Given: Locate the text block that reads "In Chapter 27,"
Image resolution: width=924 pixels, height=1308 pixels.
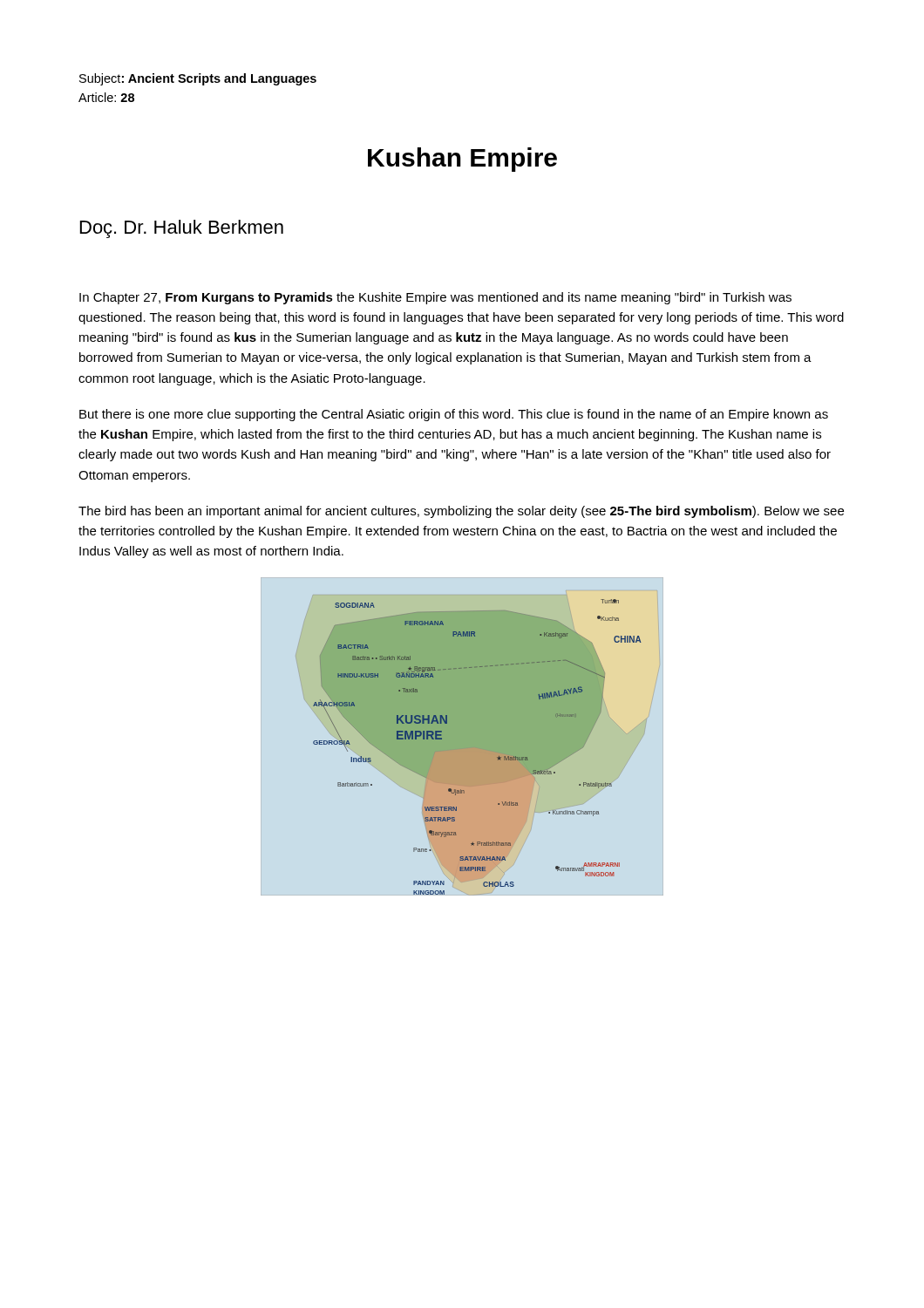Looking at the screenshot, I should click(x=461, y=337).
